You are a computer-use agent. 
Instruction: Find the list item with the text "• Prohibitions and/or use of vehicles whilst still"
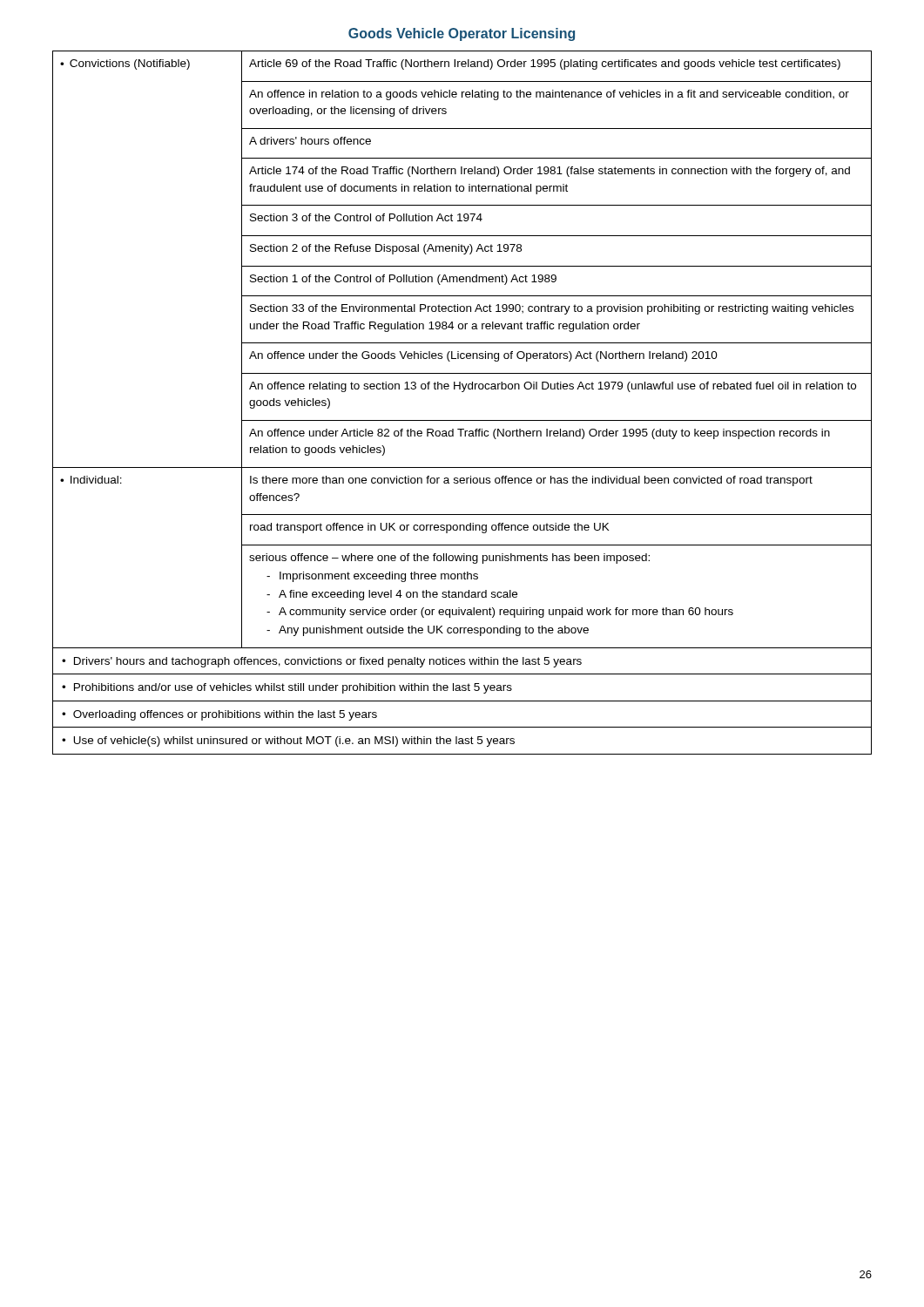pos(287,687)
